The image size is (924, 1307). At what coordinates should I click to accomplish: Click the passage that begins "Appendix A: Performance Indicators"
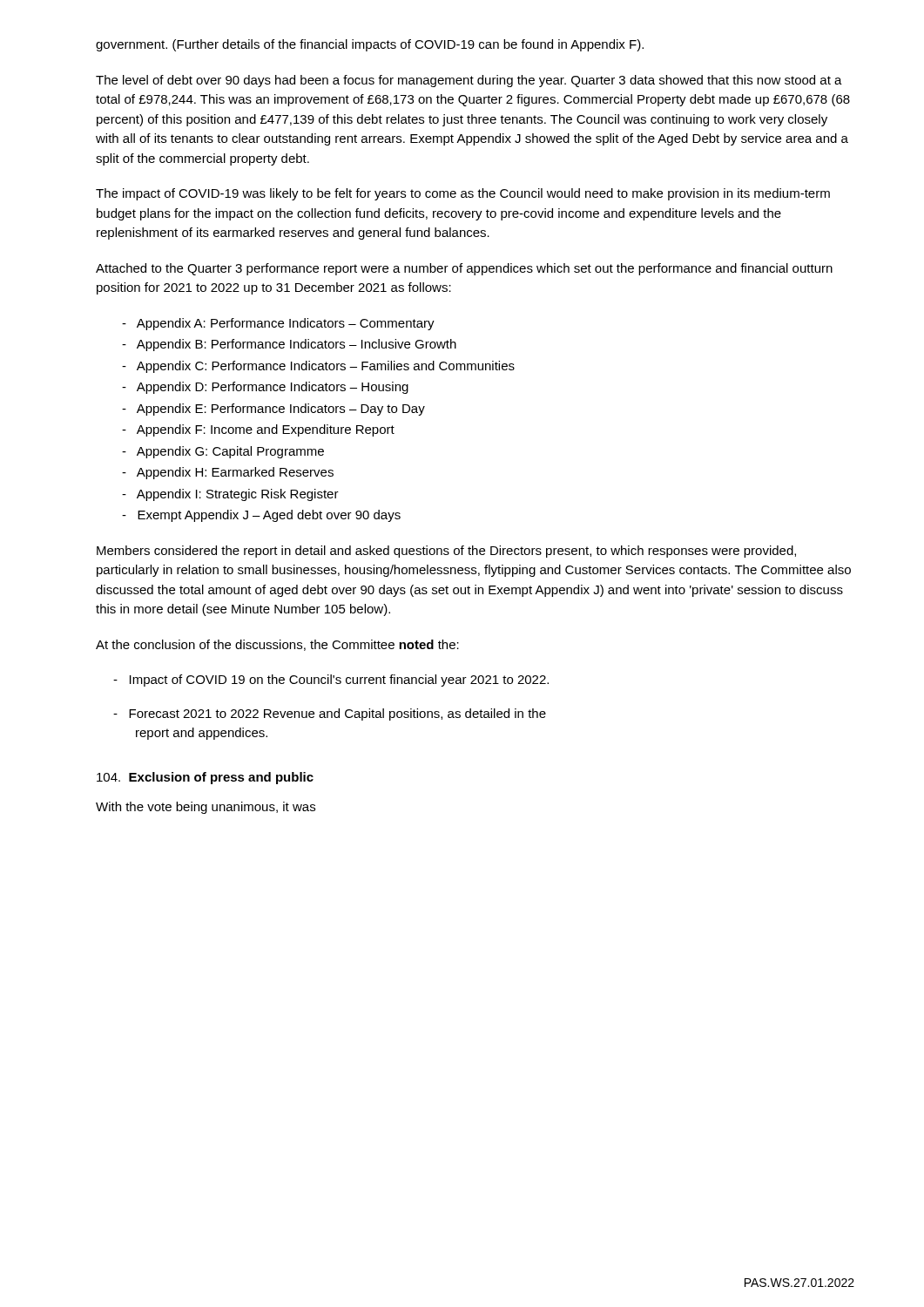click(278, 322)
